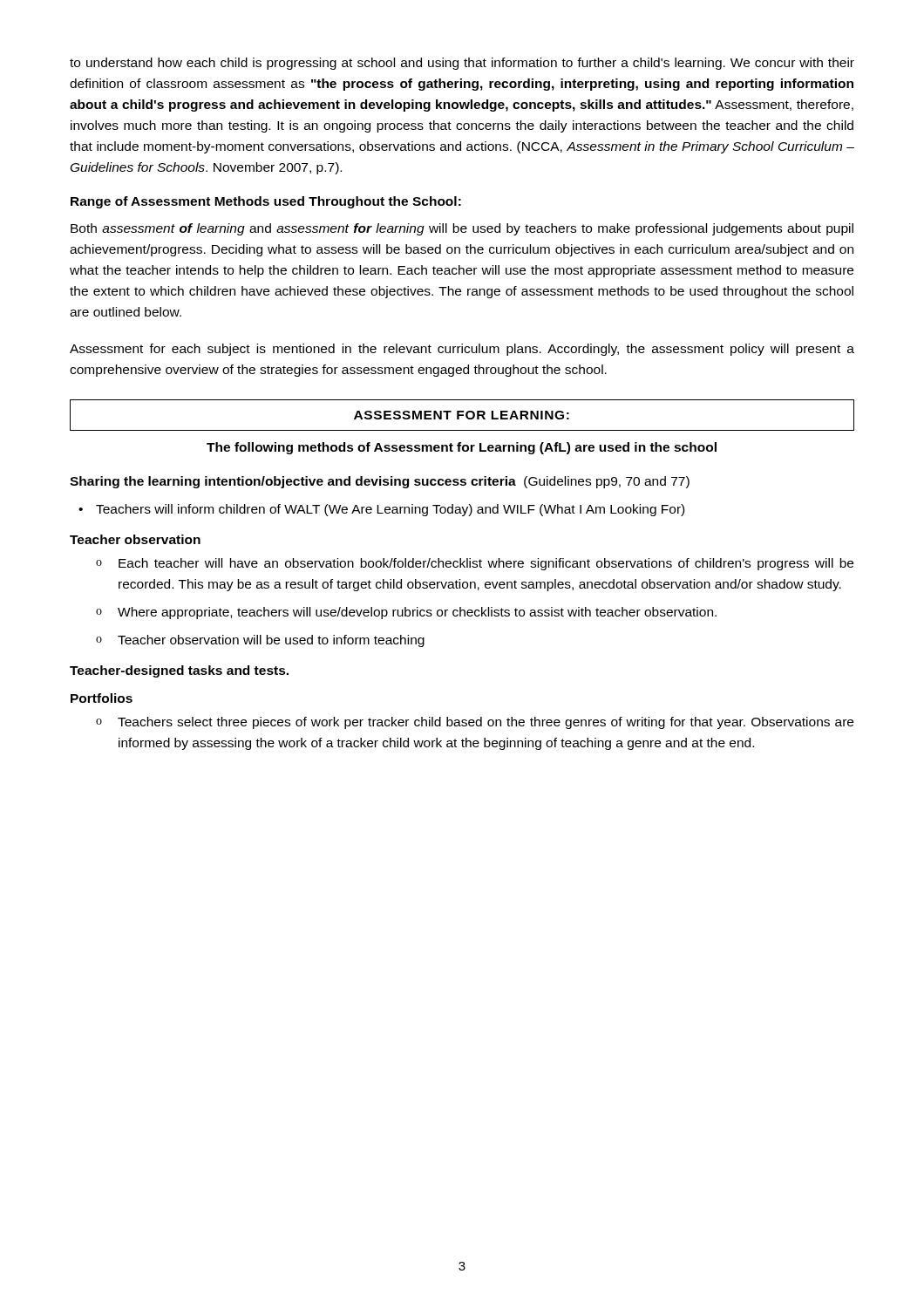Locate the block of text that opens with "Each teacher will have"
The height and width of the screenshot is (1308, 924).
(x=486, y=574)
